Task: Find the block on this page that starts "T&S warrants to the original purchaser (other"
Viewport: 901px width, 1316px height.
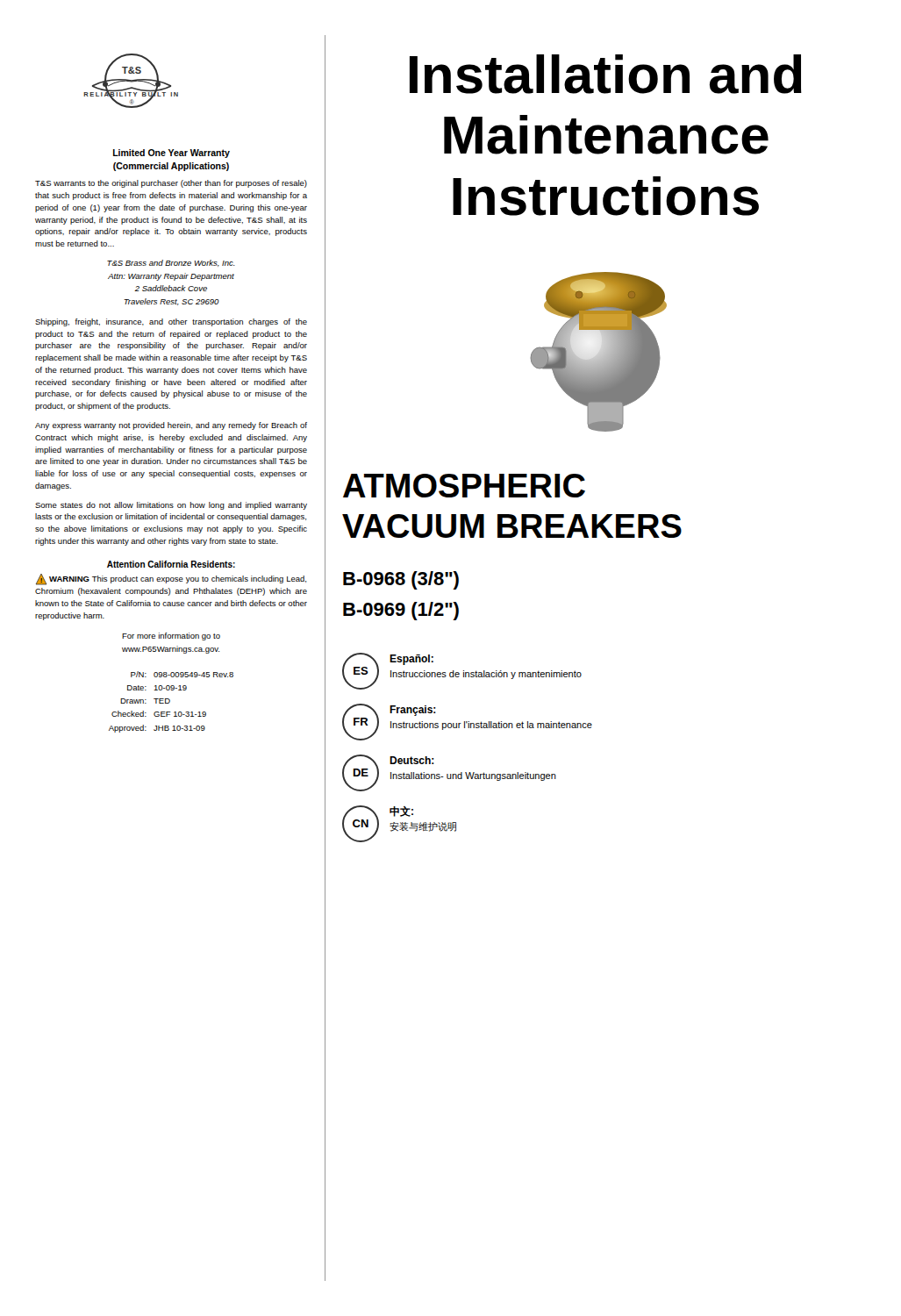Action: (171, 213)
